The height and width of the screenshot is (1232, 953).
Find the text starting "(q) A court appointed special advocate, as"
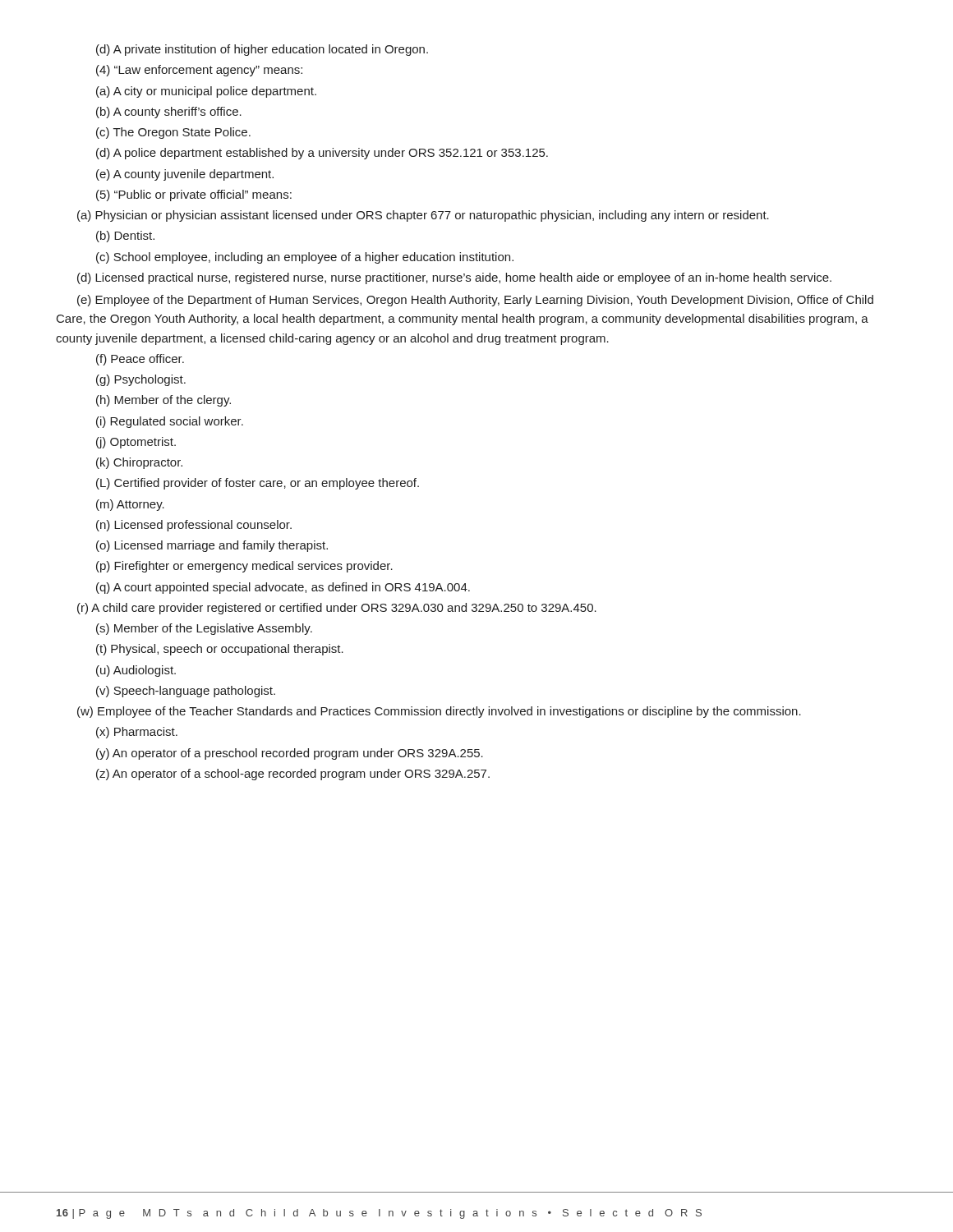283,586
